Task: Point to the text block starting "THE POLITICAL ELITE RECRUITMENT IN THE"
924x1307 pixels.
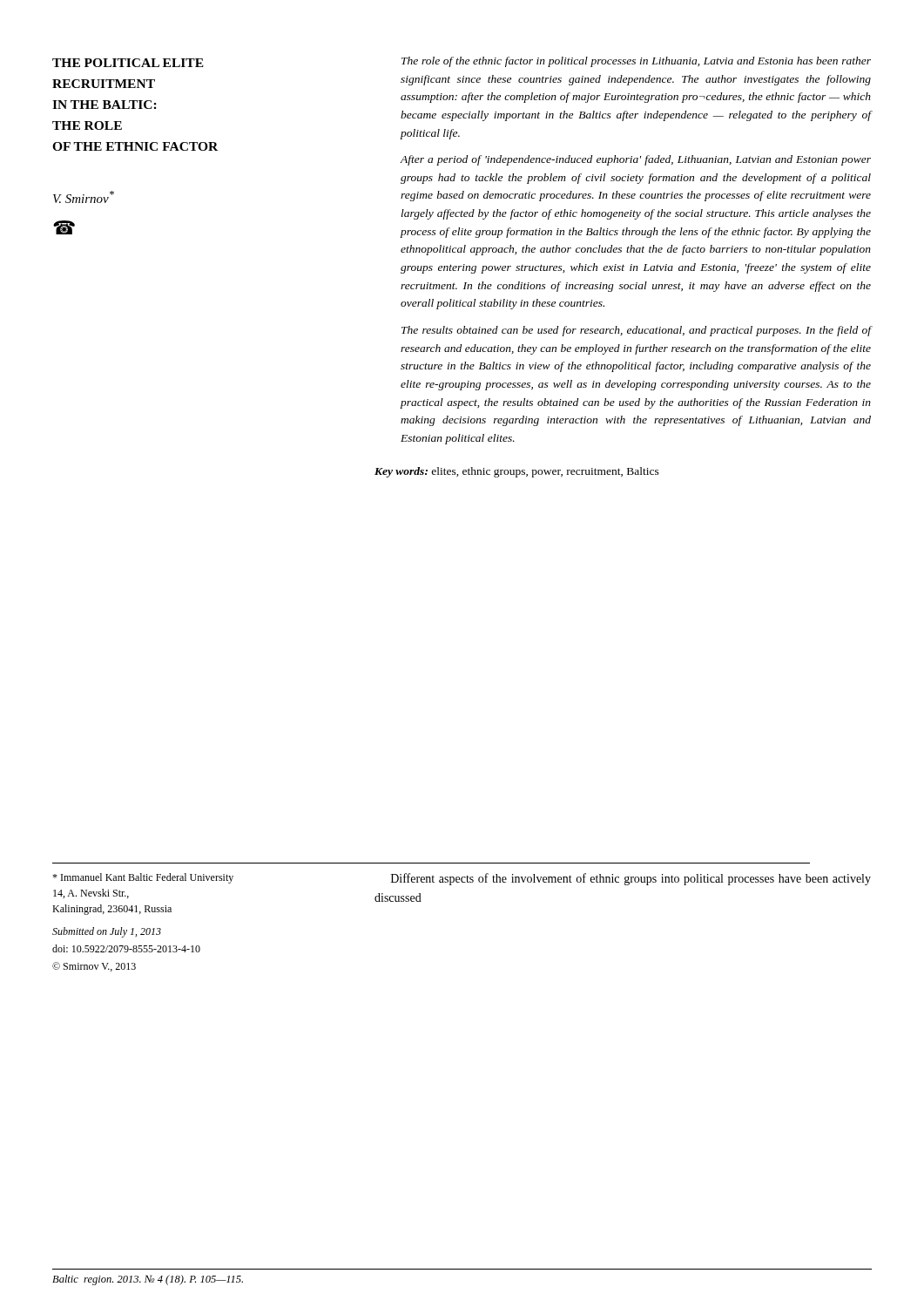Action: [x=135, y=104]
